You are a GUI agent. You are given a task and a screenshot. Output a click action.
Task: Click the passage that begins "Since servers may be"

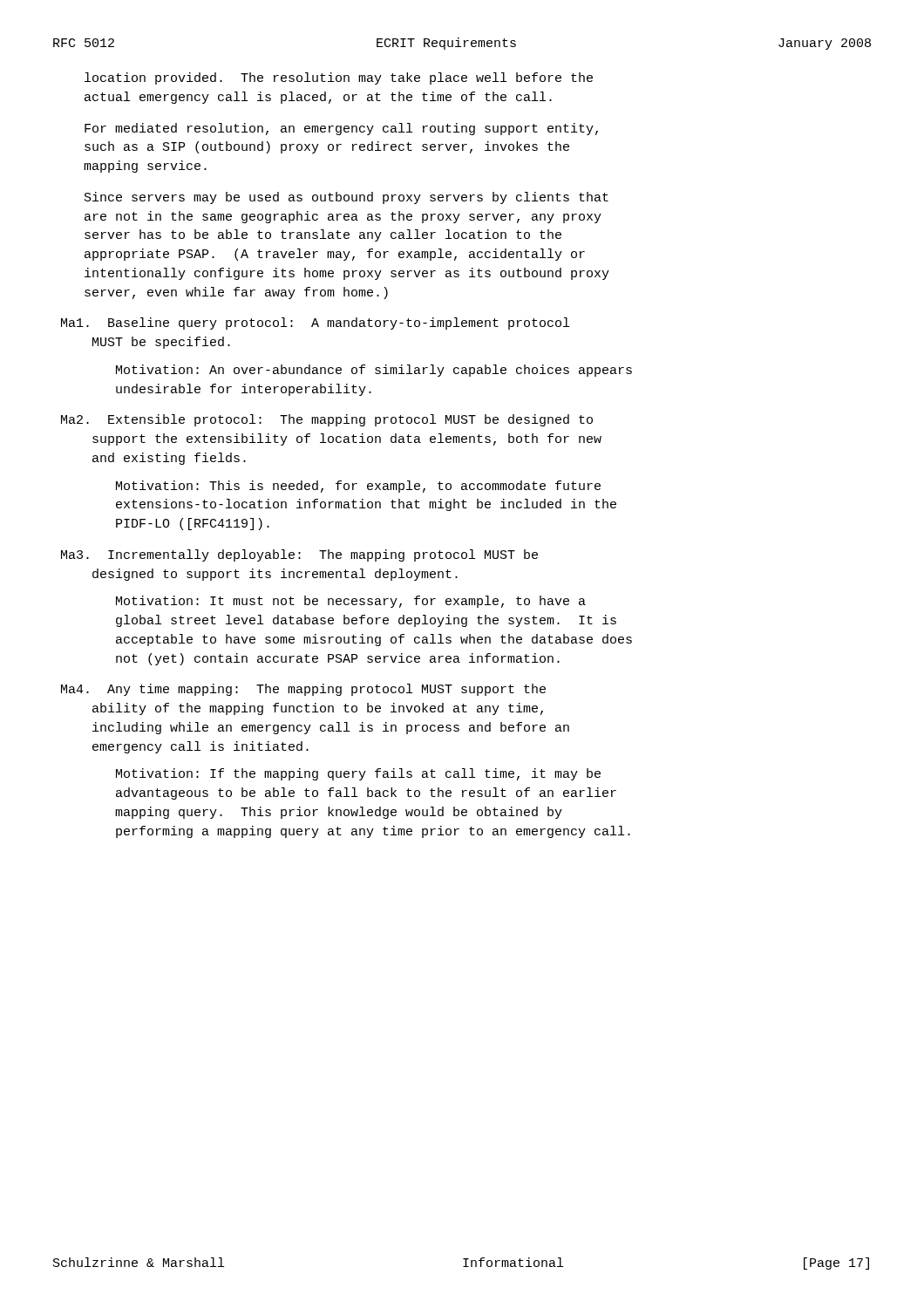pyautogui.click(x=347, y=246)
